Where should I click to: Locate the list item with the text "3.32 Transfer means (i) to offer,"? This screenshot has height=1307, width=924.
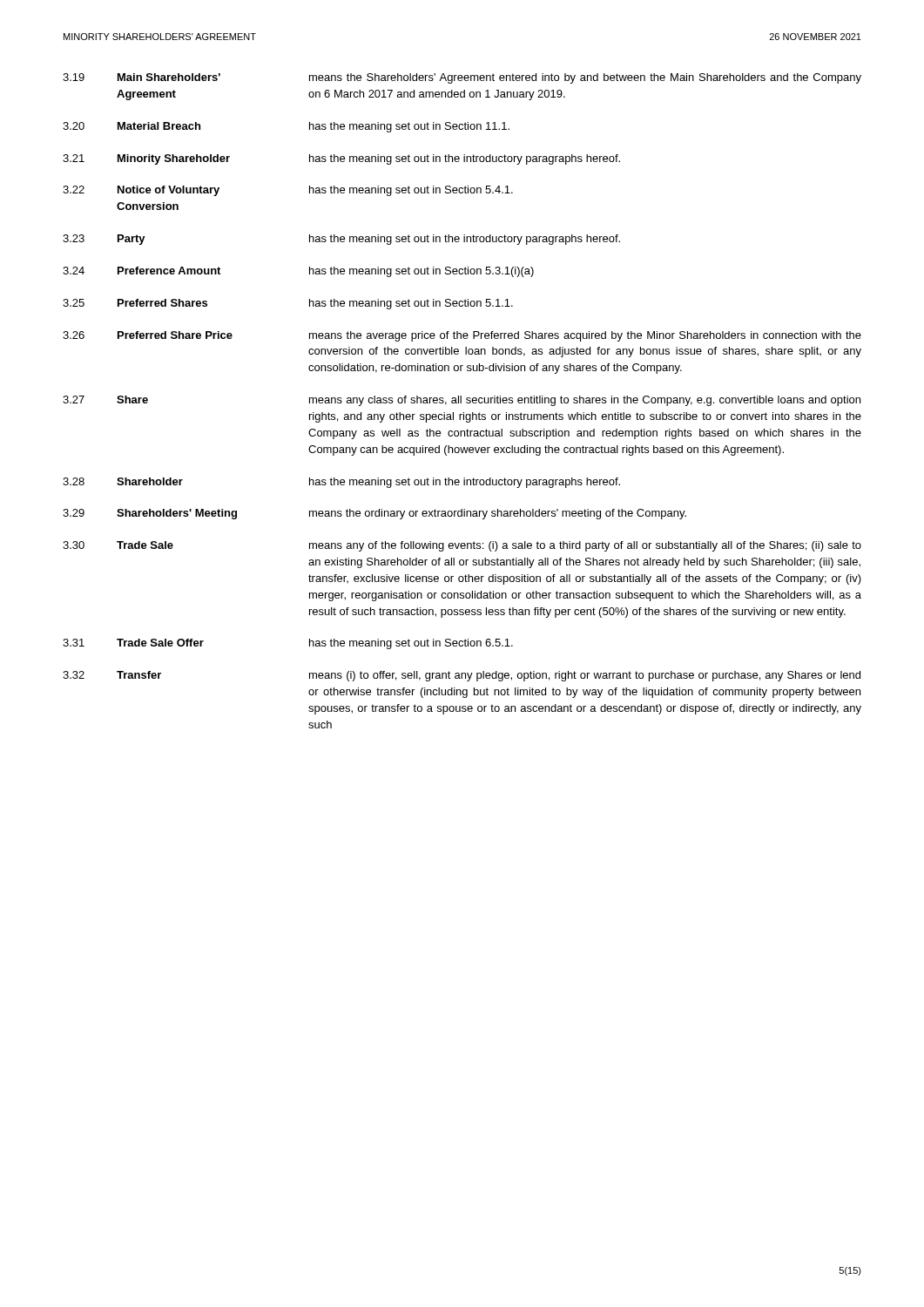point(462,700)
